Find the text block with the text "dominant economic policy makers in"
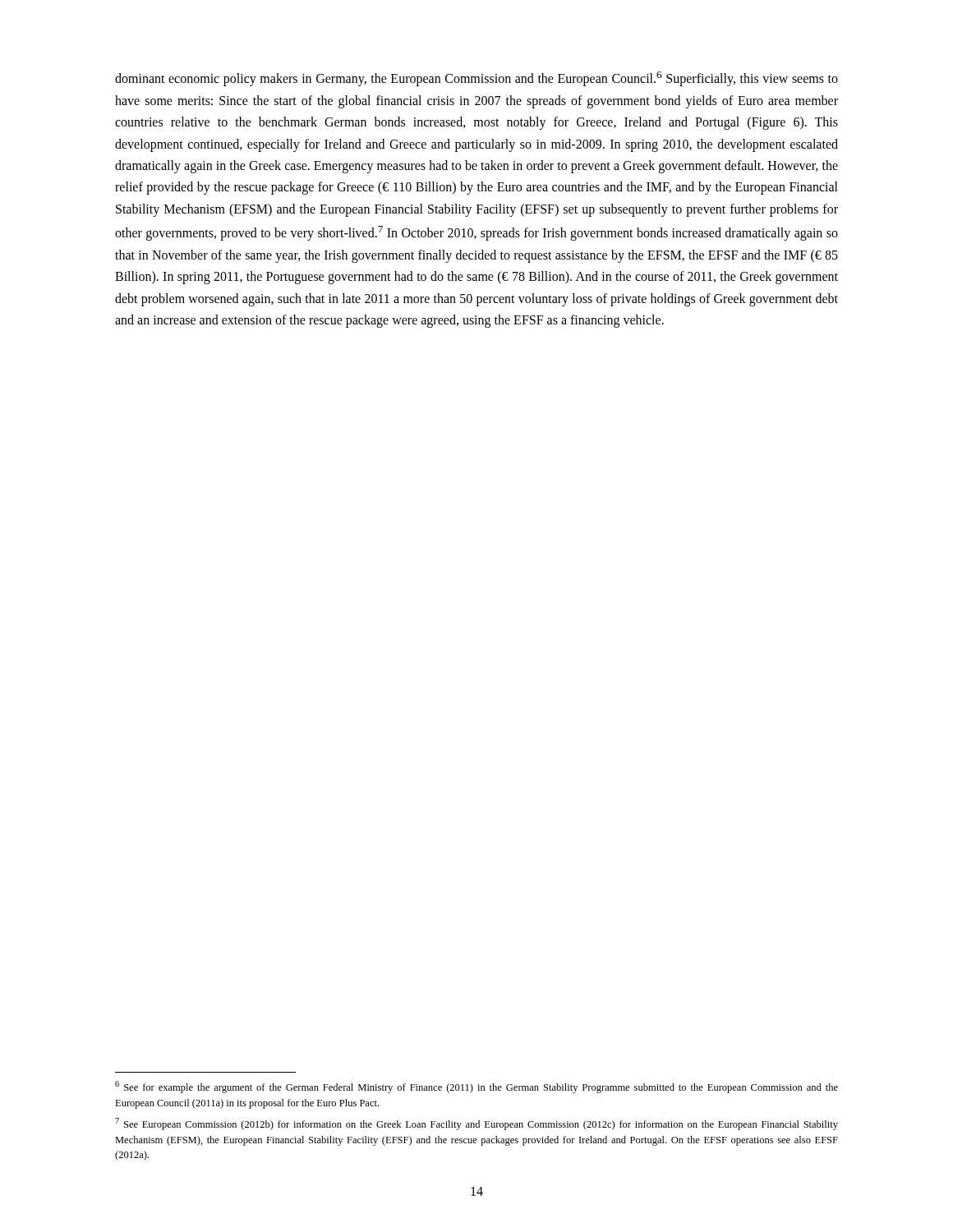This screenshot has width=953, height=1232. pyautogui.click(x=476, y=198)
